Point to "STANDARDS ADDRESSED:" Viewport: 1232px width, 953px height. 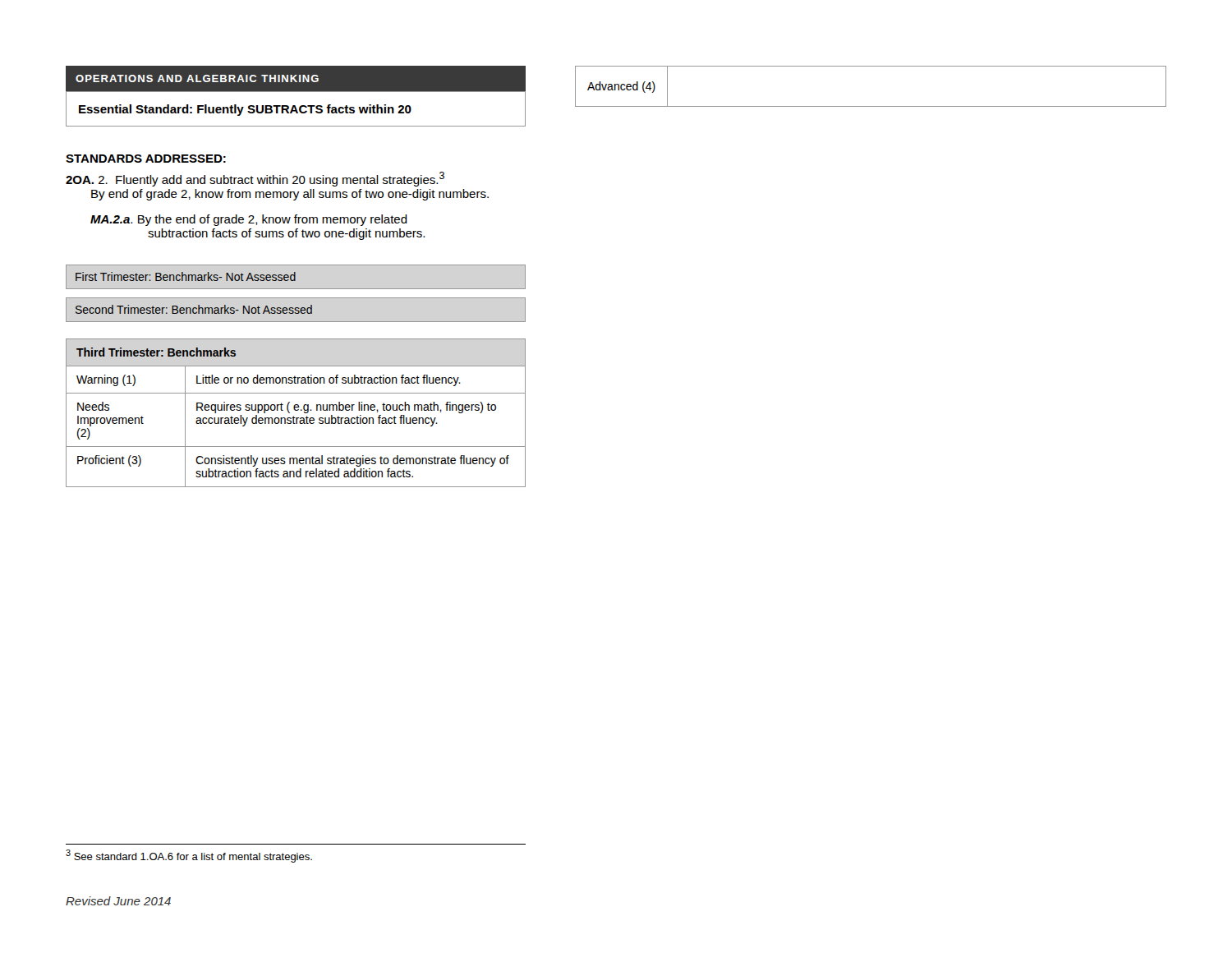tap(146, 158)
